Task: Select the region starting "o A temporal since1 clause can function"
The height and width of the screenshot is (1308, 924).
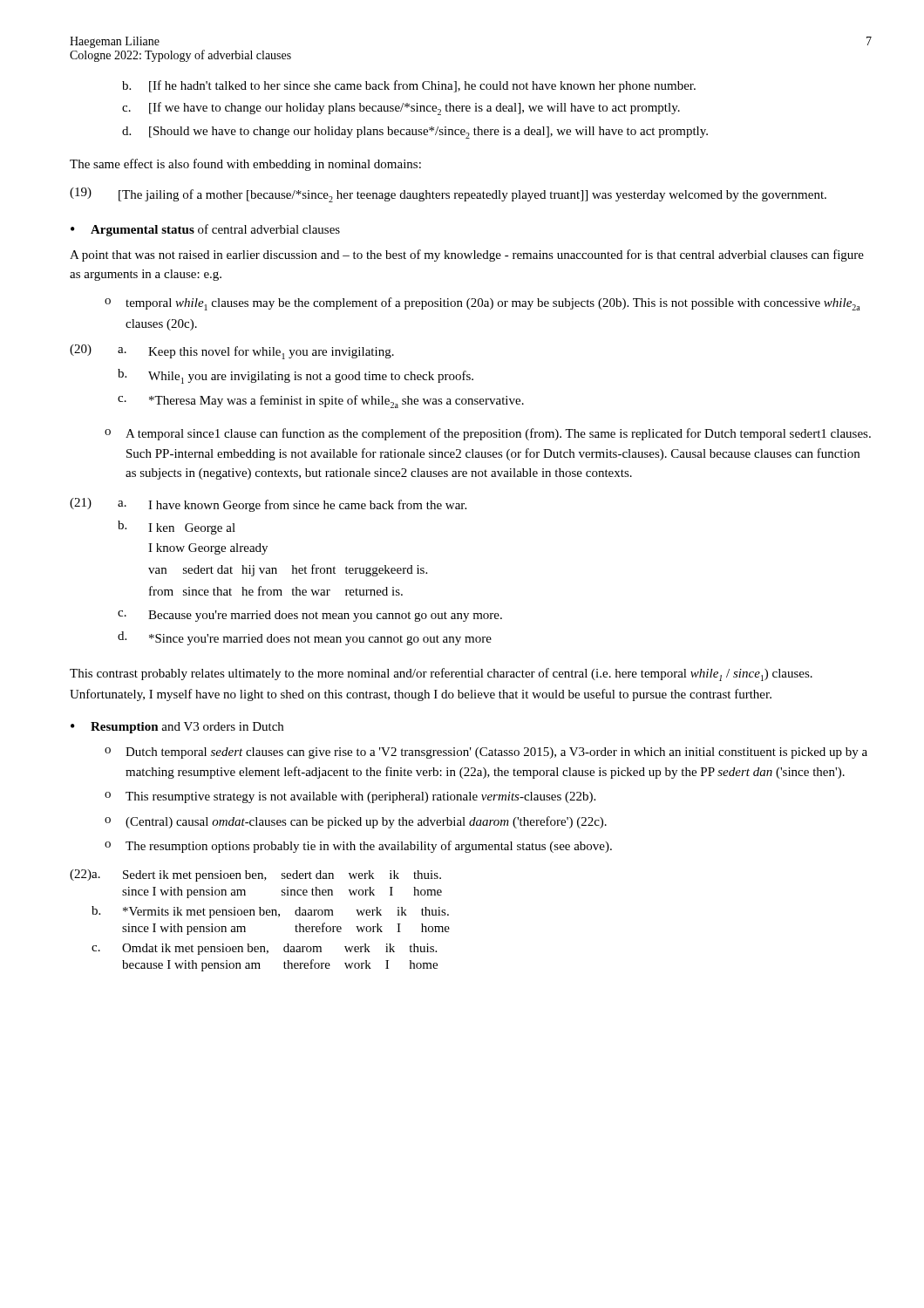Action: [488, 454]
